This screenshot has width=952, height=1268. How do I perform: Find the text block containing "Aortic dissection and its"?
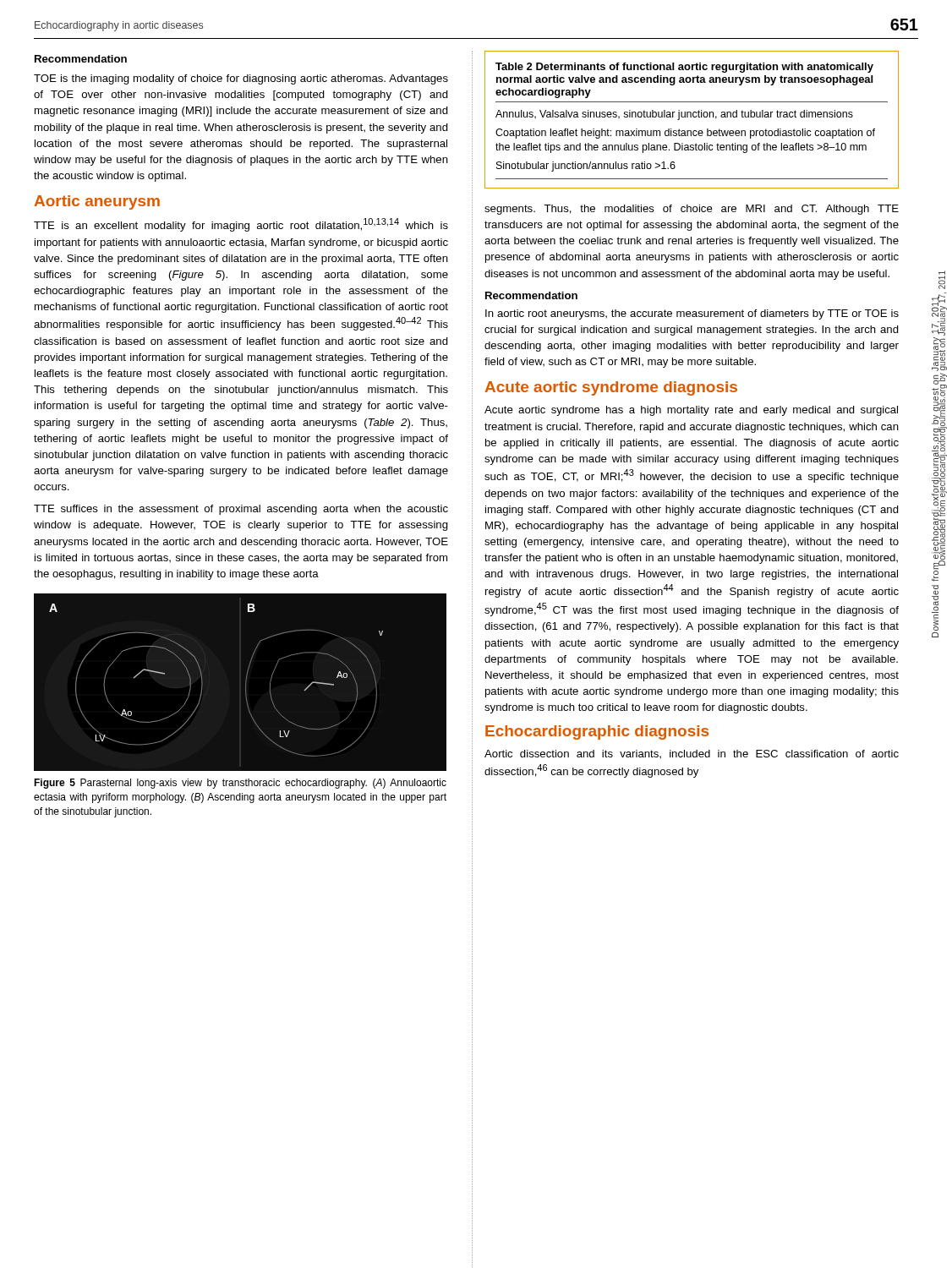[692, 763]
